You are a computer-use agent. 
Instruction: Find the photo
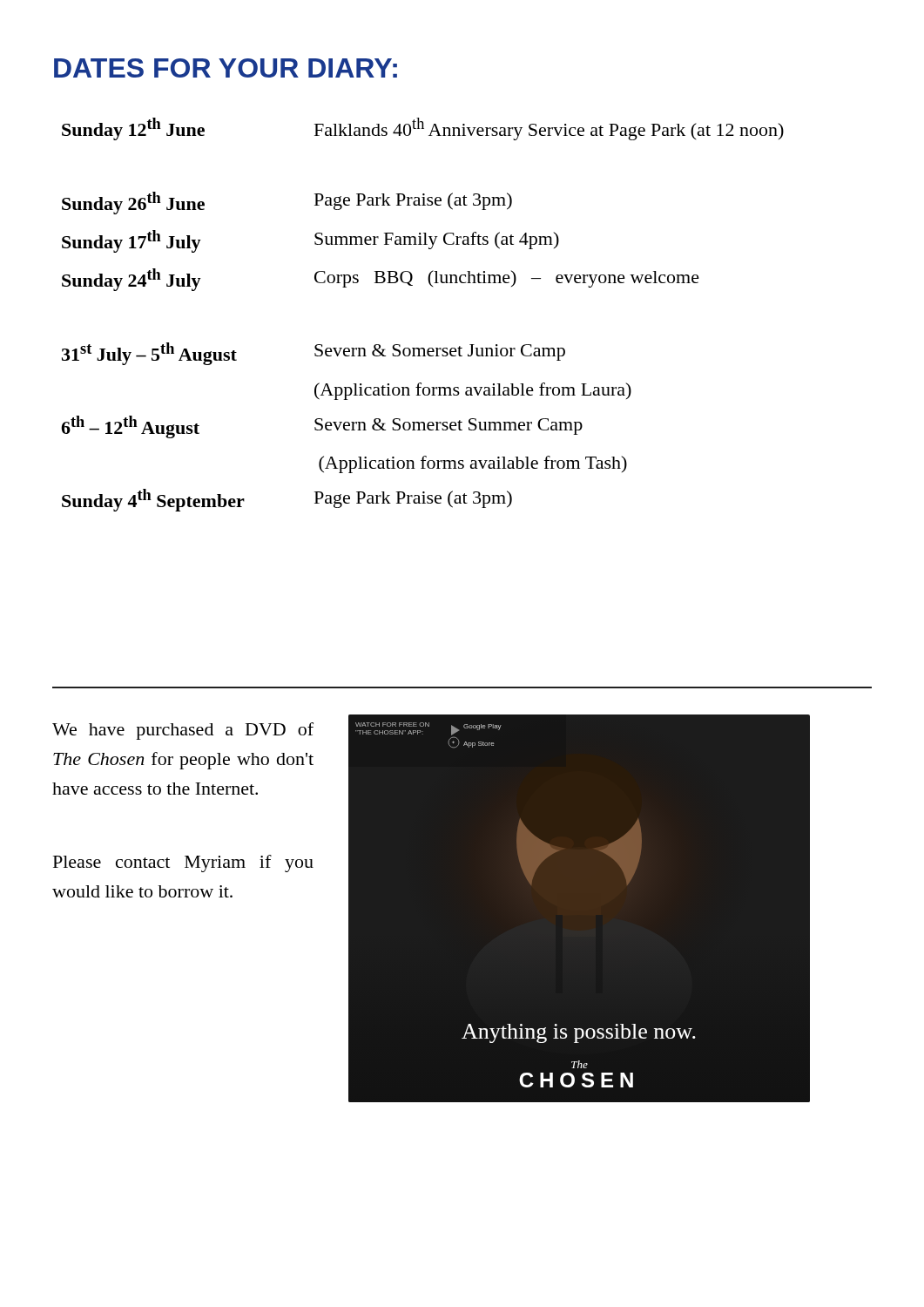(610, 908)
